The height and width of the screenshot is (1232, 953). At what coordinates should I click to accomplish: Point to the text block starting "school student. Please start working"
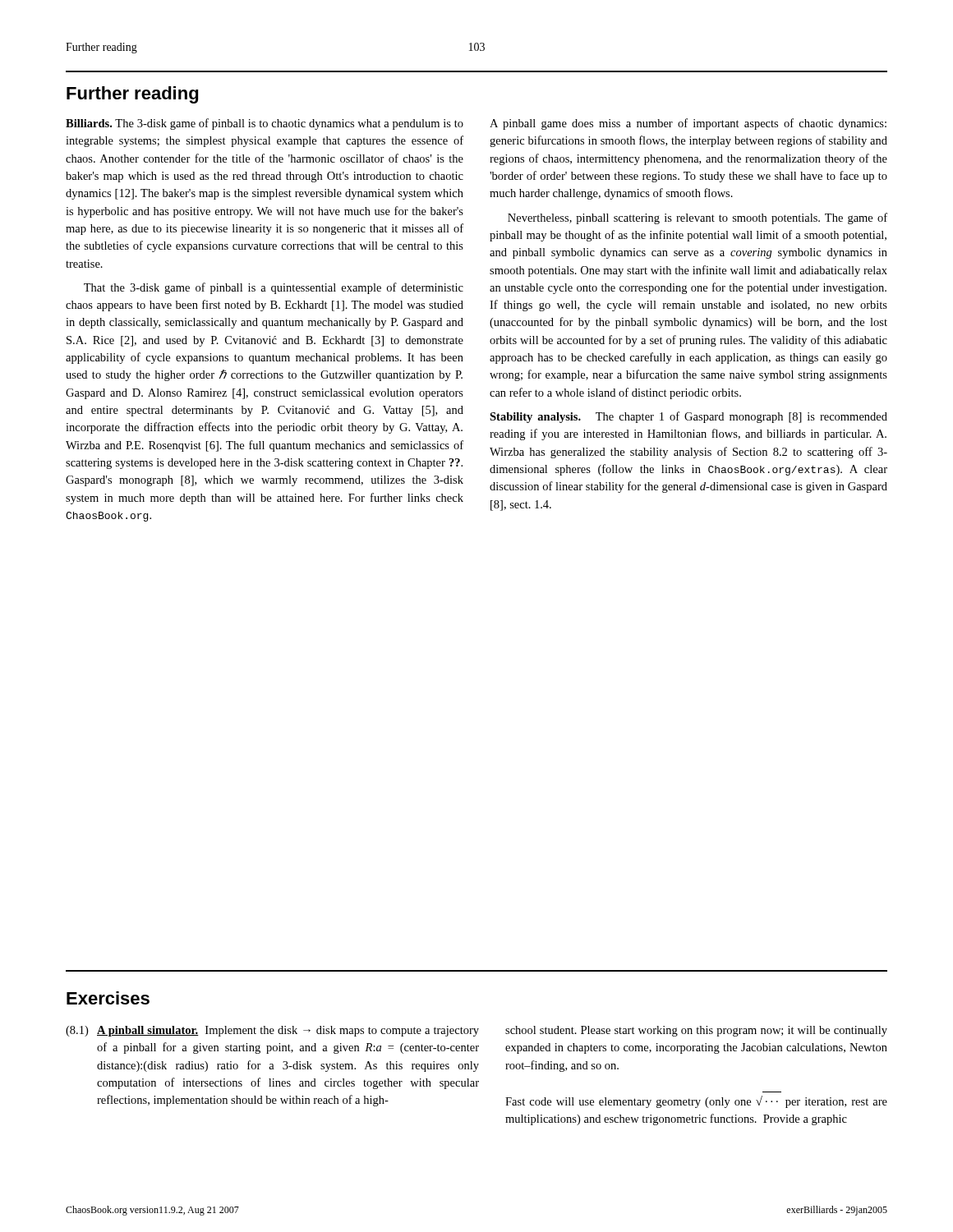(x=696, y=1031)
